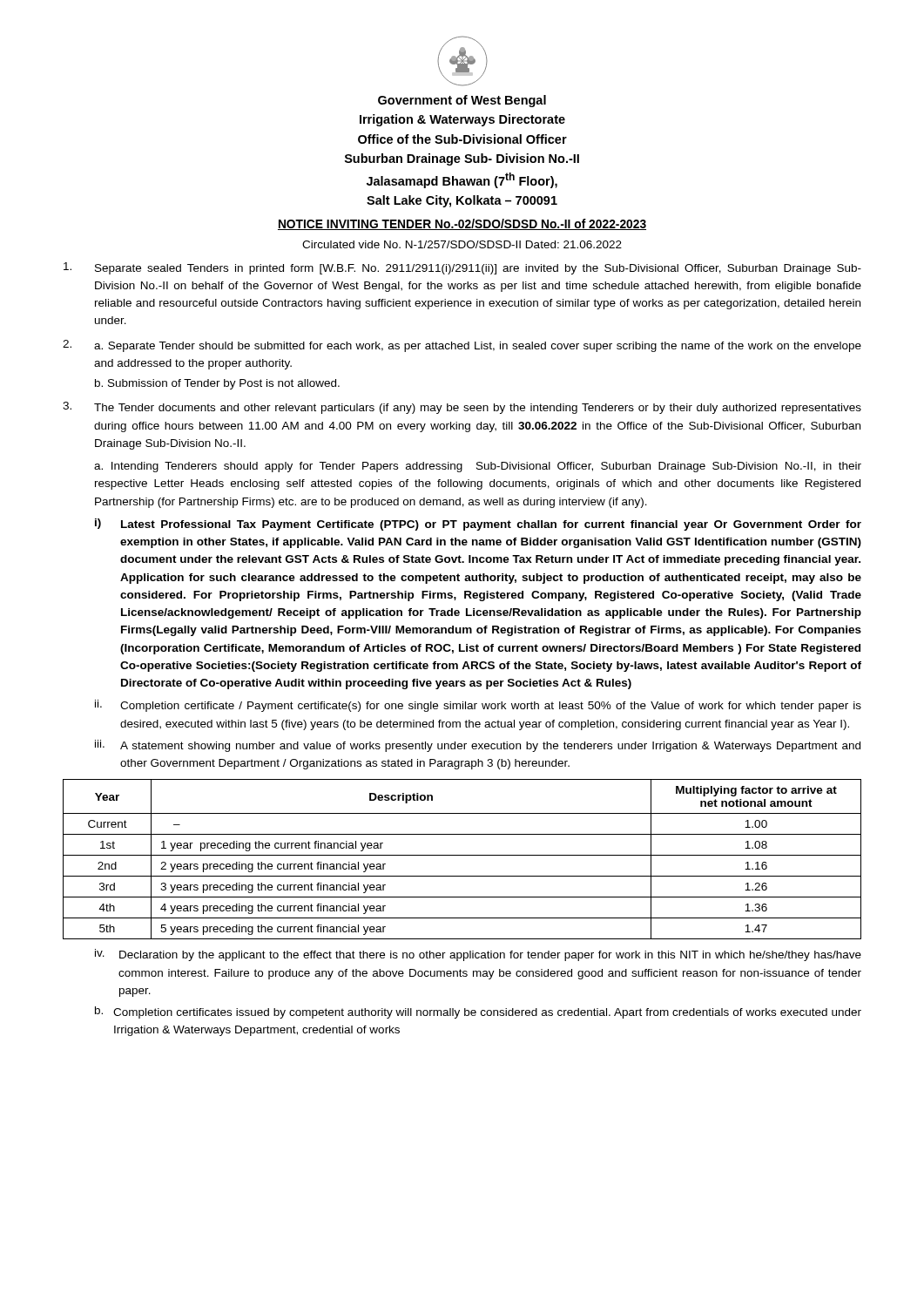The image size is (924, 1307).
Task: Locate the list item with the text "ii. Completion certificate / Payment certificate(s) for one"
Action: (x=478, y=715)
